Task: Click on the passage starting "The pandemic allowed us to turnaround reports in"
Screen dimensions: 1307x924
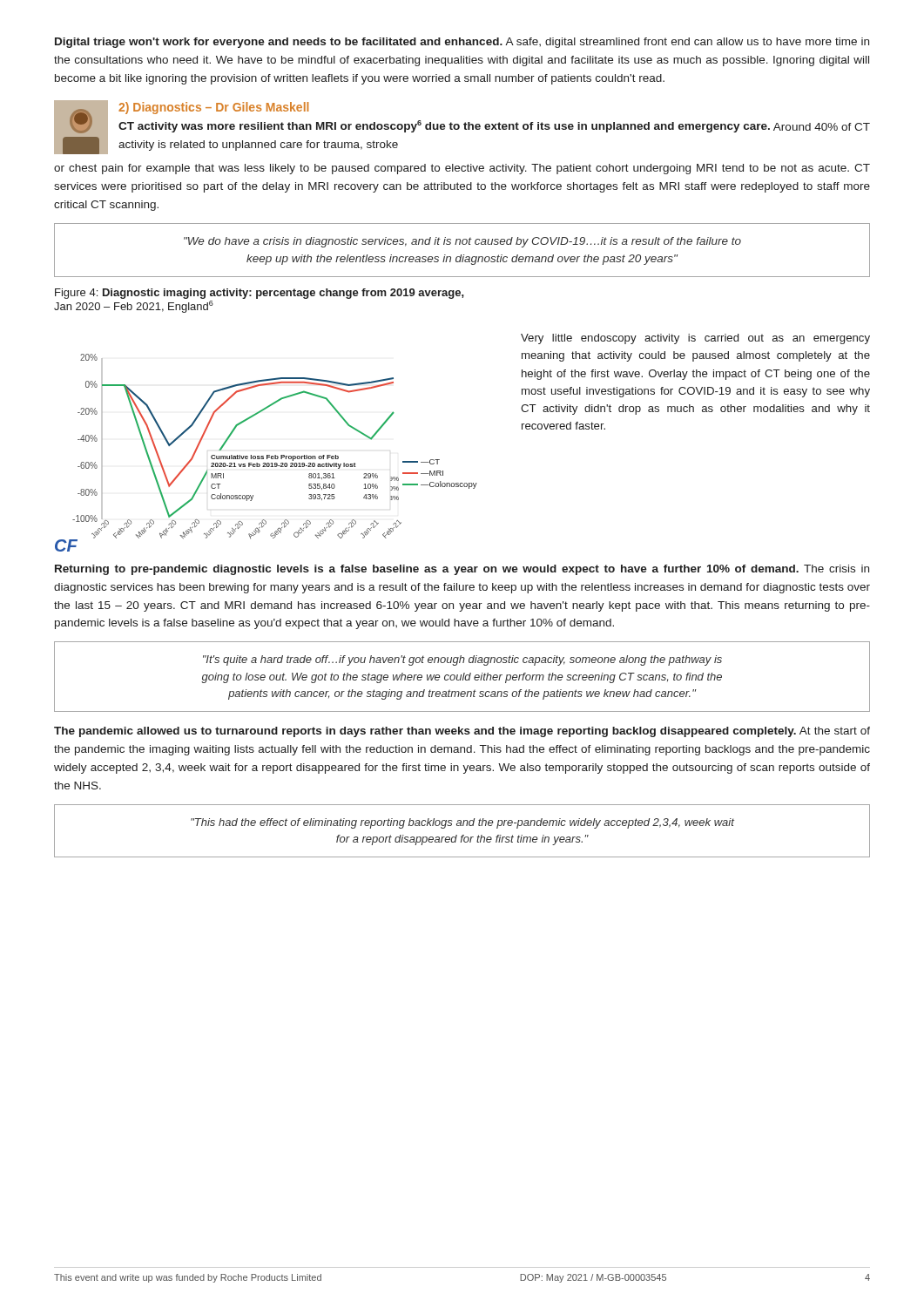Action: coord(462,758)
